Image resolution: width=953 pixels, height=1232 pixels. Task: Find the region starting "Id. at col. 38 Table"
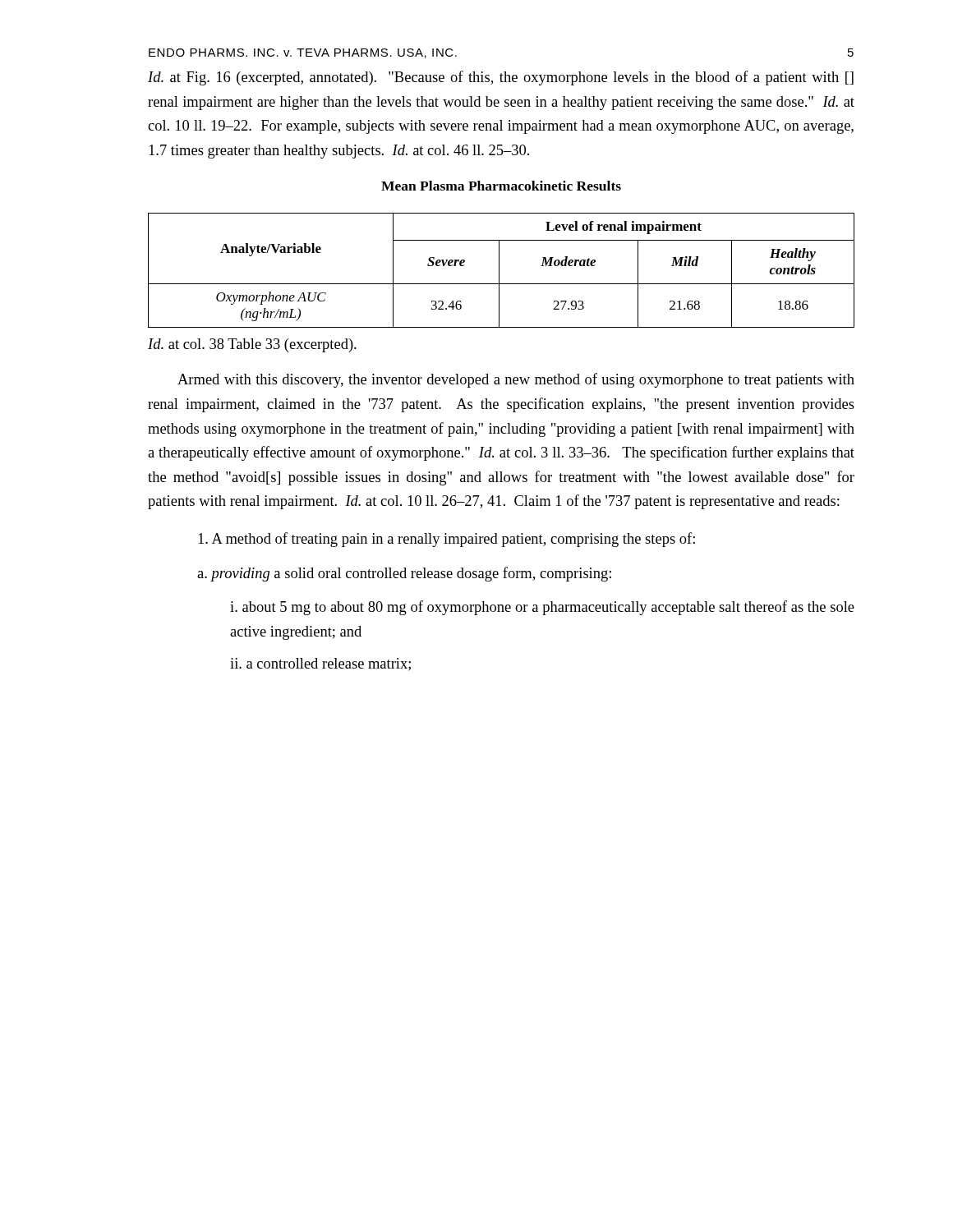(x=252, y=344)
